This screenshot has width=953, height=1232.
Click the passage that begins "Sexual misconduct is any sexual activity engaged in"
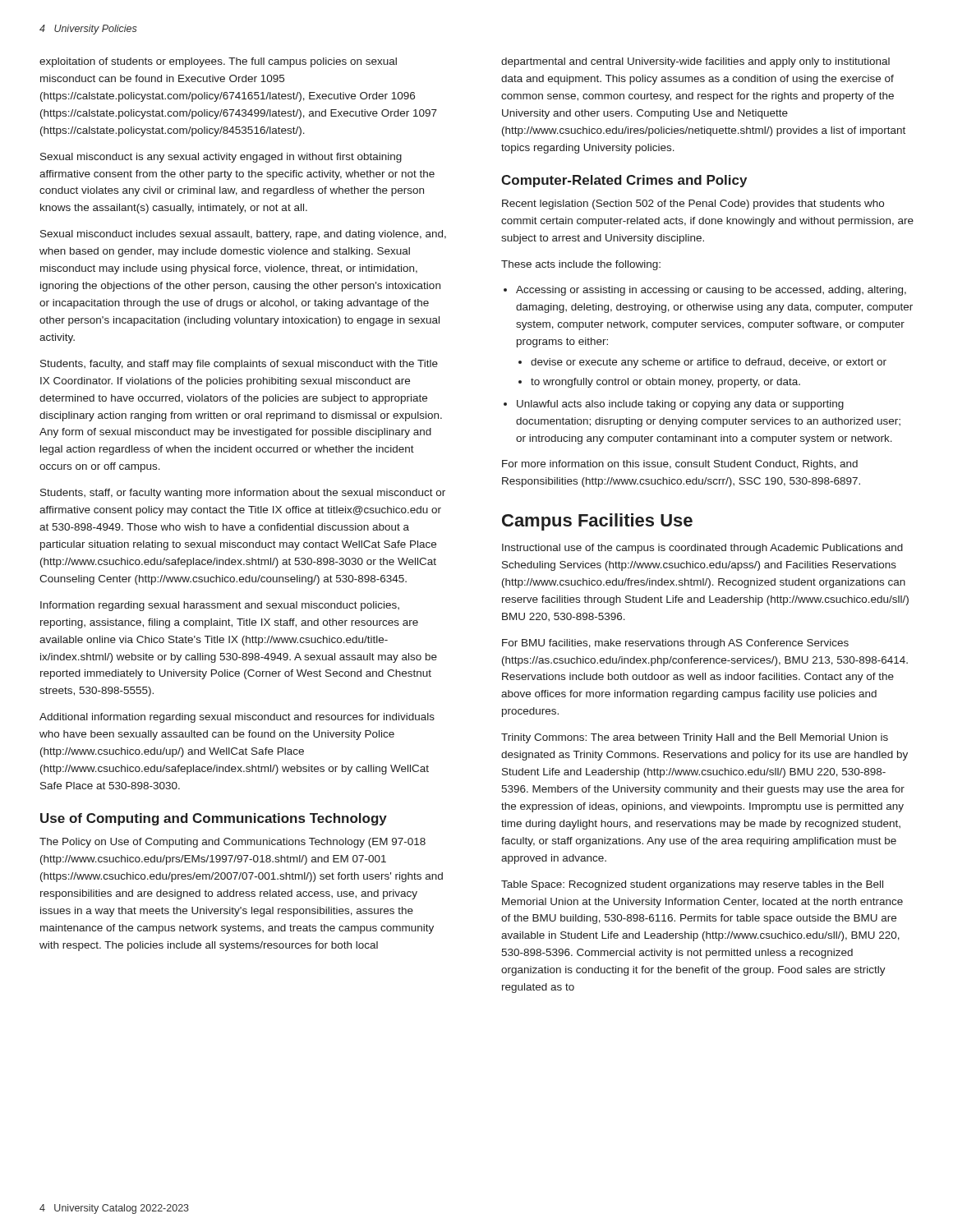tap(244, 183)
